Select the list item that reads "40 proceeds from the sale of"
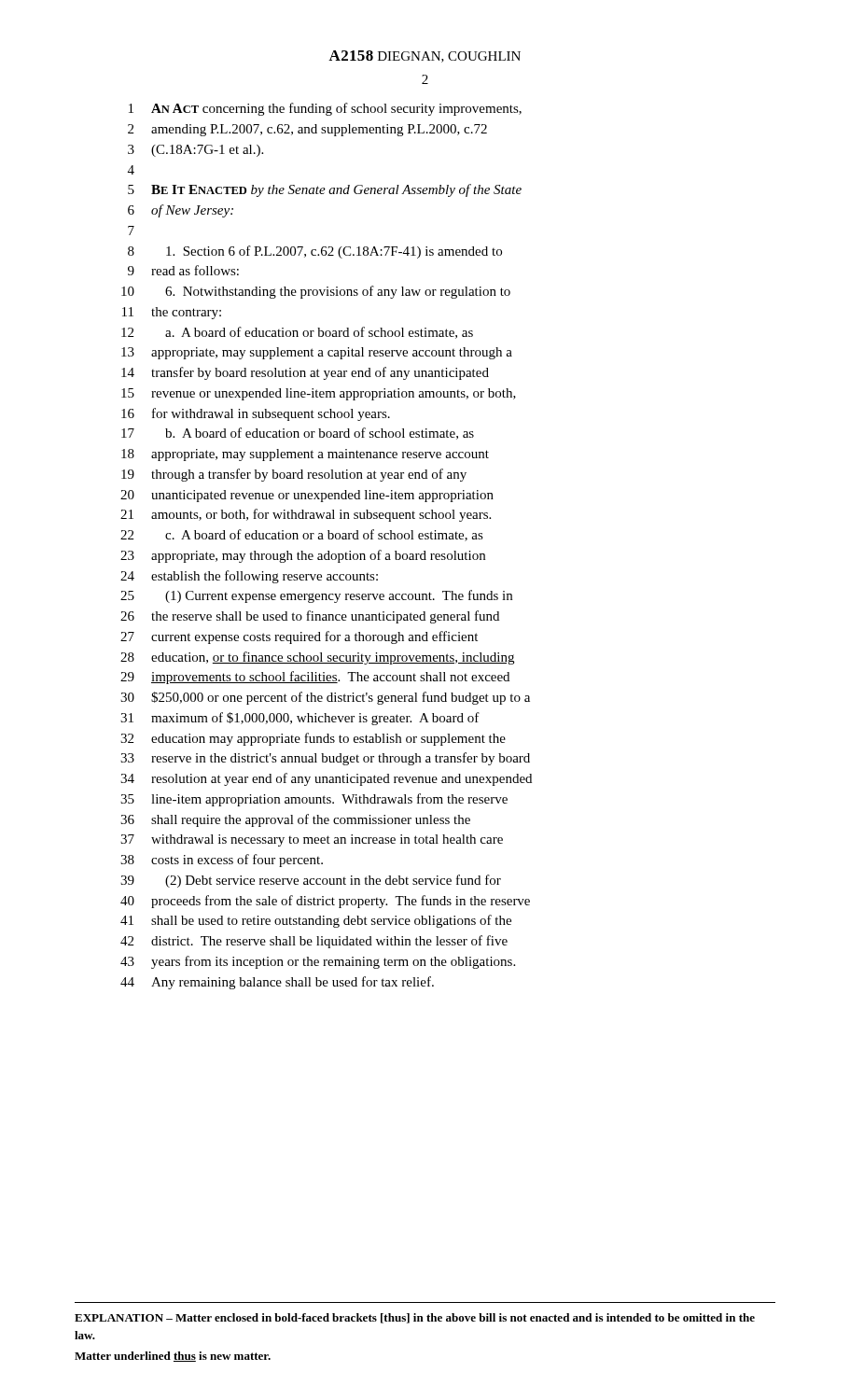This screenshot has width=850, height=1400. pyautogui.click(x=438, y=901)
